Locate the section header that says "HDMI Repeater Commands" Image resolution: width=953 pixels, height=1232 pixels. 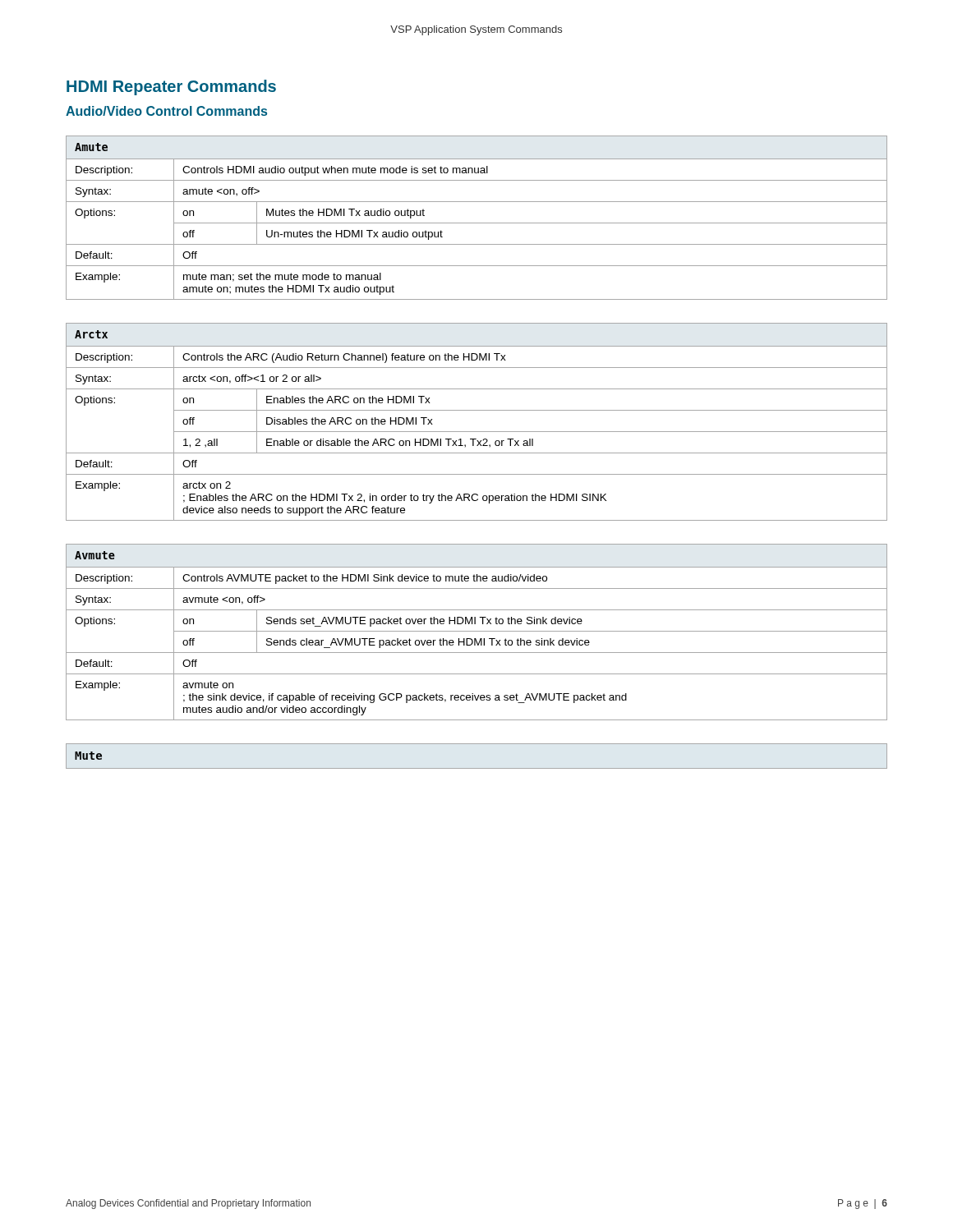coord(171,86)
